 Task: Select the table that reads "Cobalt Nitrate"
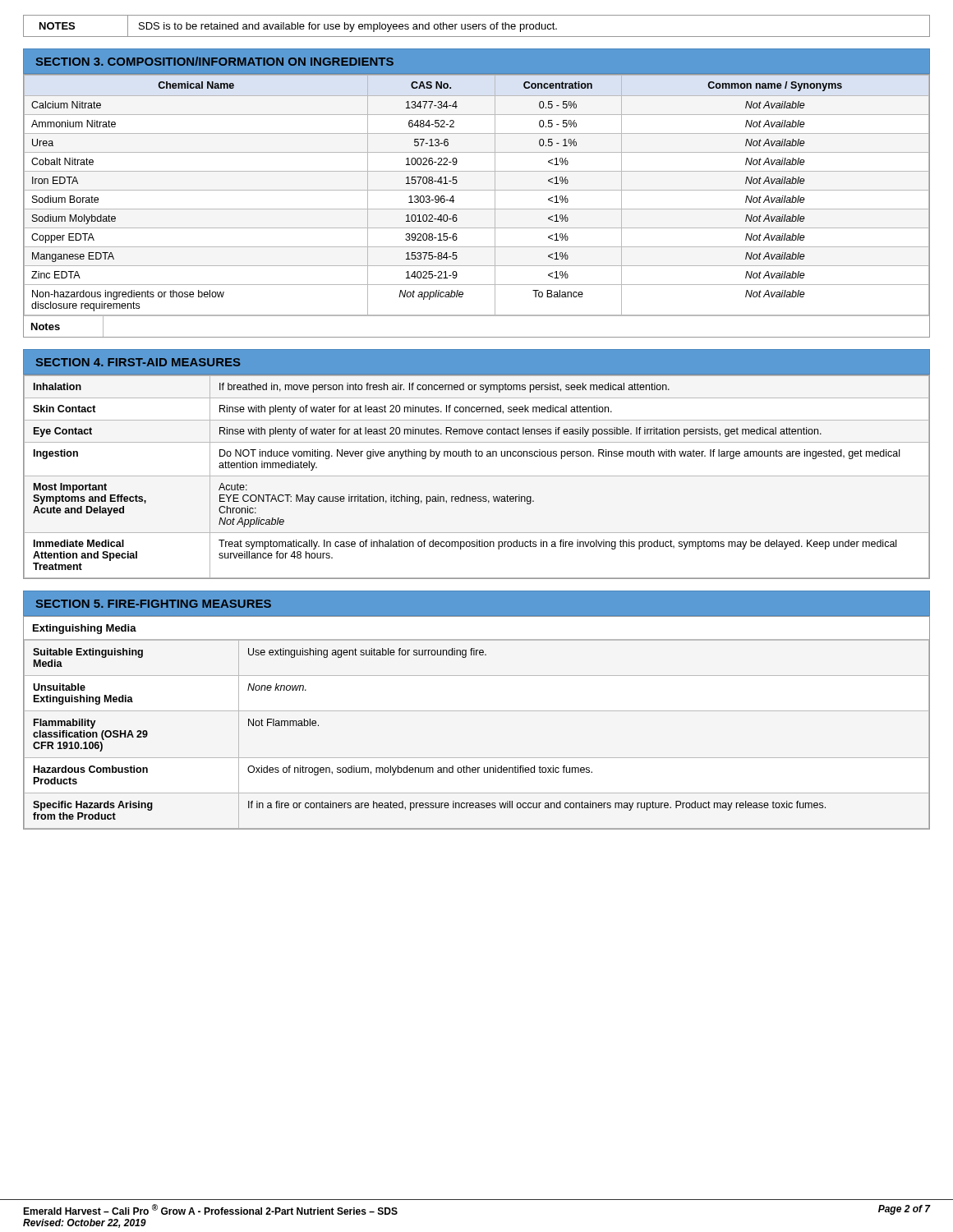pyautogui.click(x=476, y=206)
